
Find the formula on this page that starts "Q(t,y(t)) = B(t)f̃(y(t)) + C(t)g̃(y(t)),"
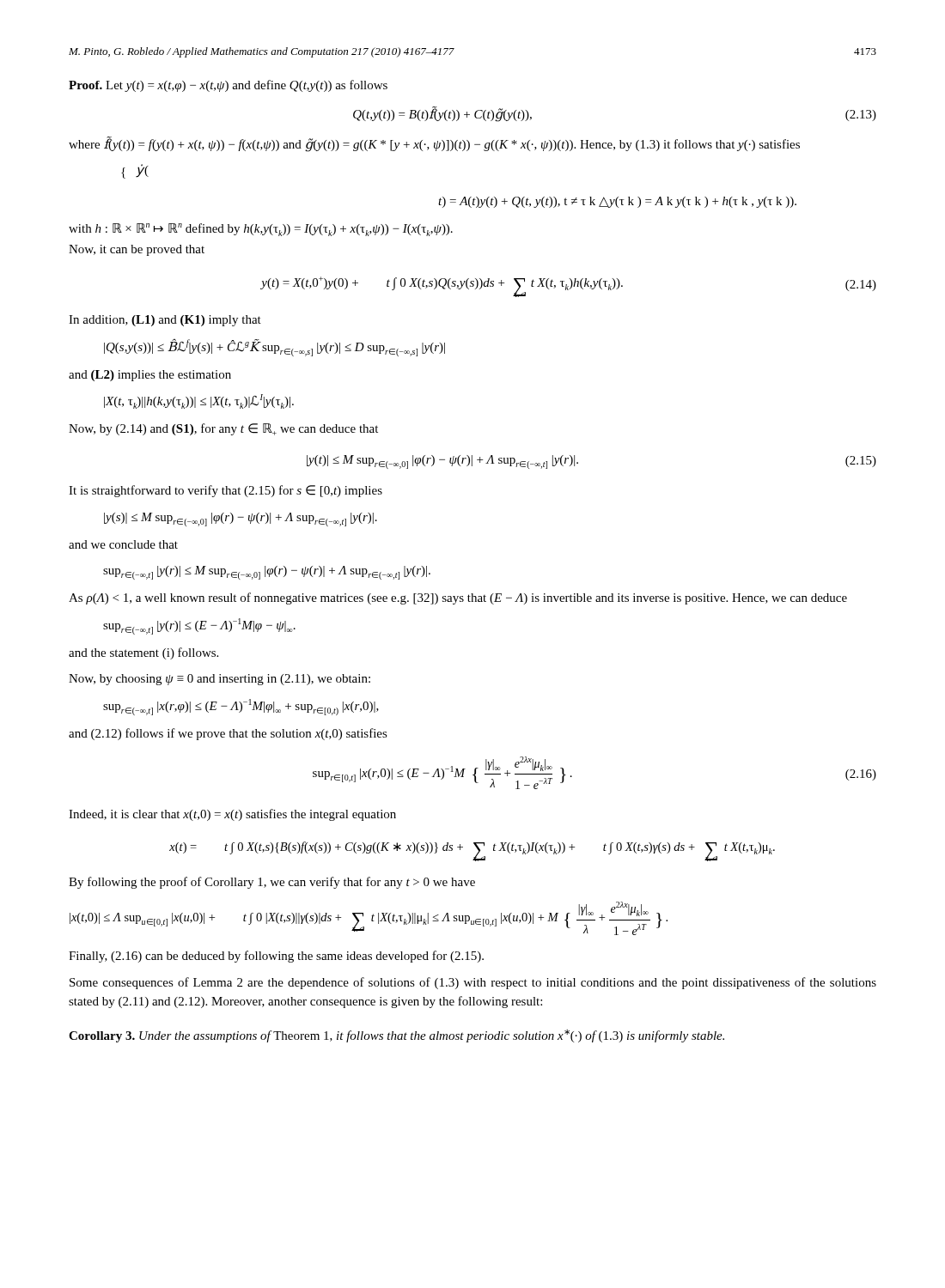[x=472, y=114]
